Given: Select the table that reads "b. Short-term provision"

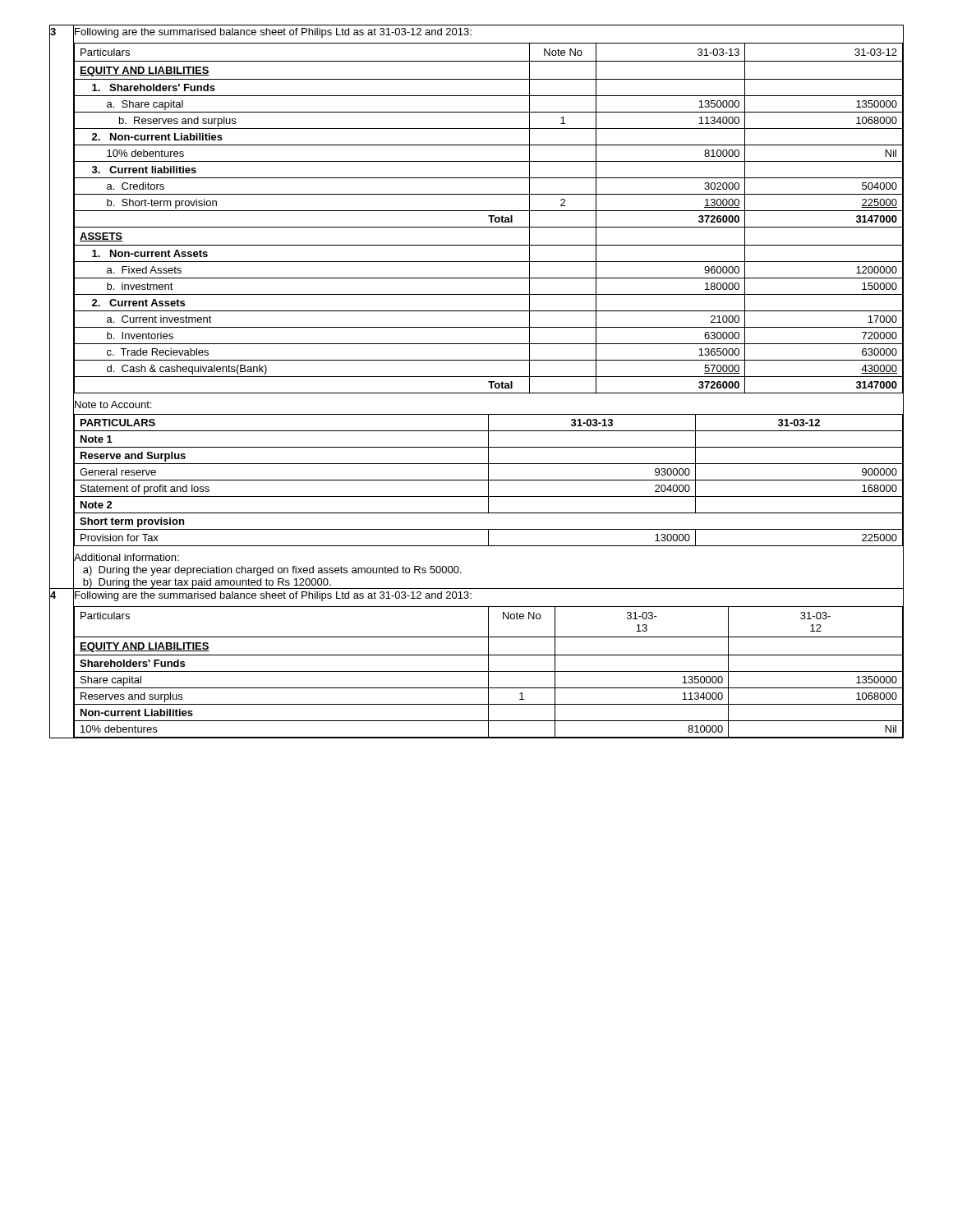Looking at the screenshot, I should coord(488,218).
